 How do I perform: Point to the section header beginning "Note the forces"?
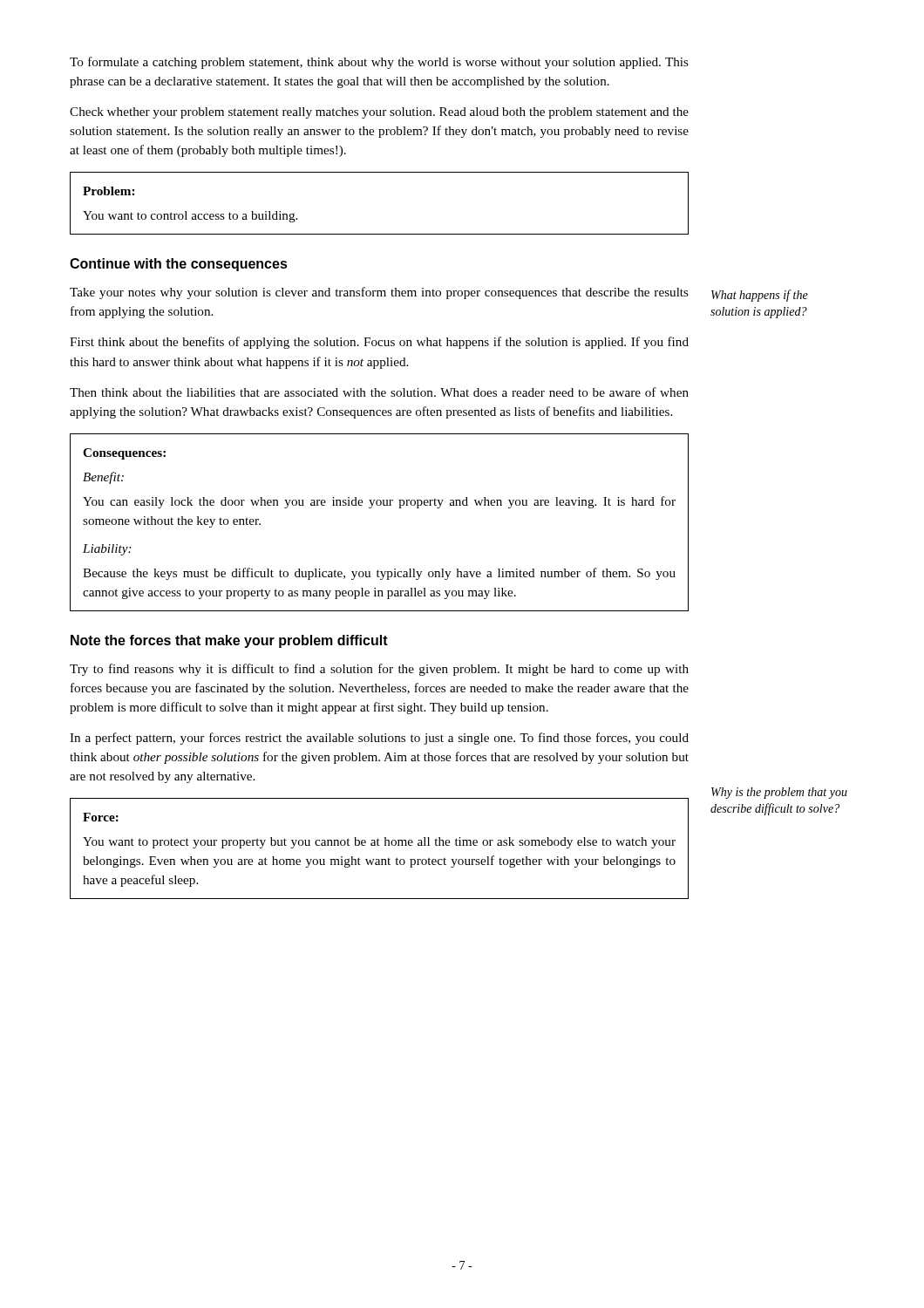click(379, 640)
